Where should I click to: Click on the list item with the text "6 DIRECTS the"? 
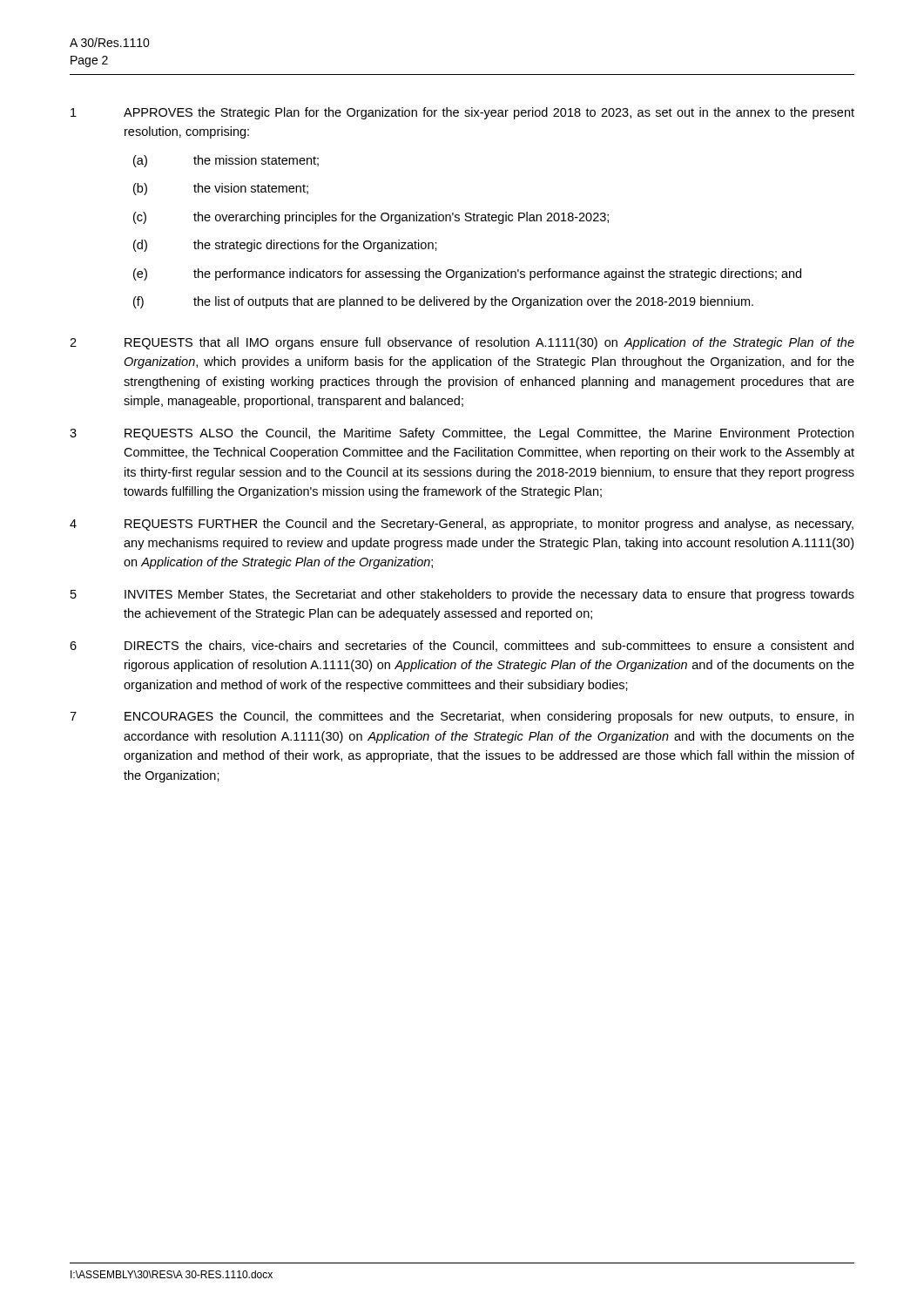click(462, 665)
